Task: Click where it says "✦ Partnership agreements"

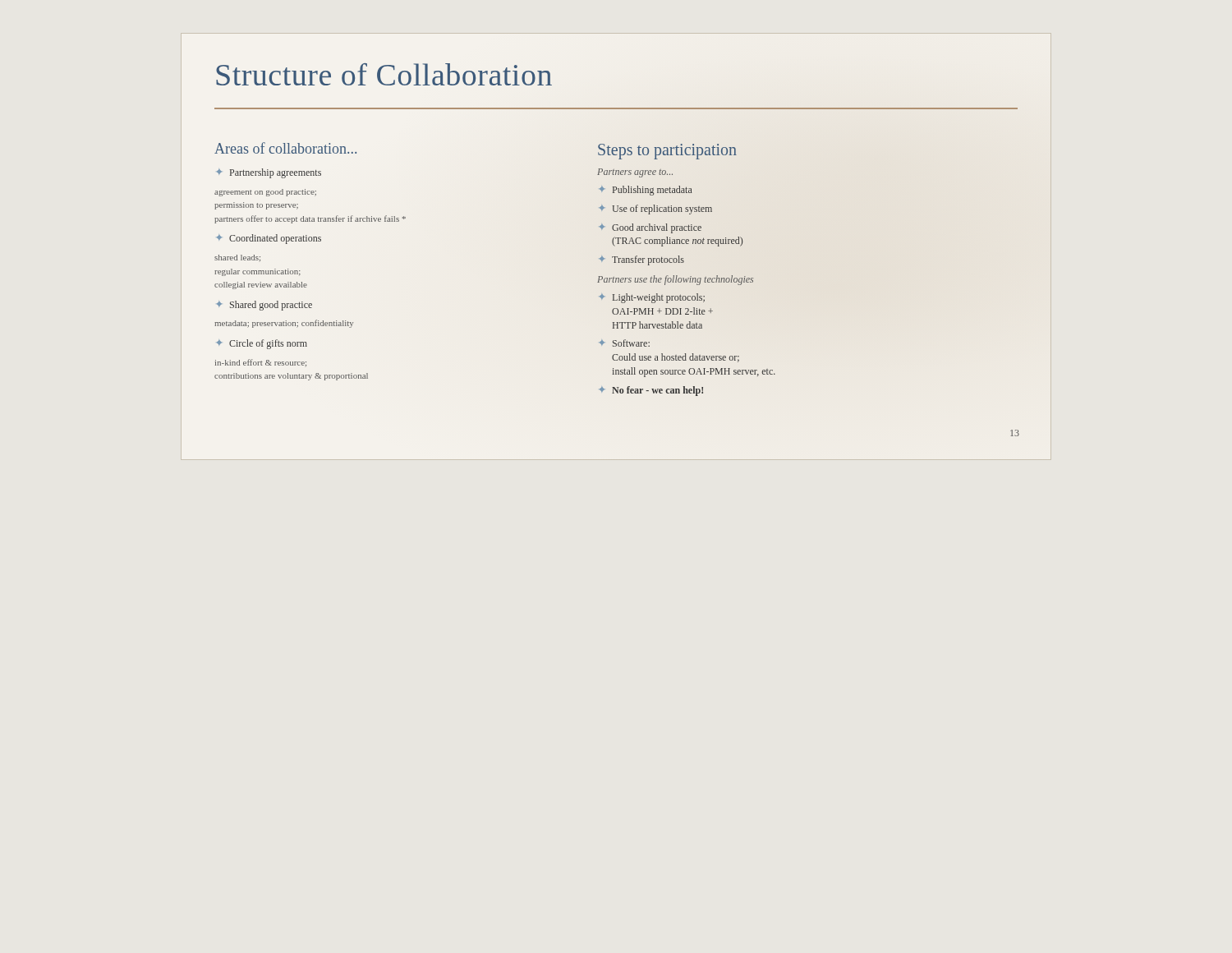Action: pyautogui.click(x=269, y=173)
